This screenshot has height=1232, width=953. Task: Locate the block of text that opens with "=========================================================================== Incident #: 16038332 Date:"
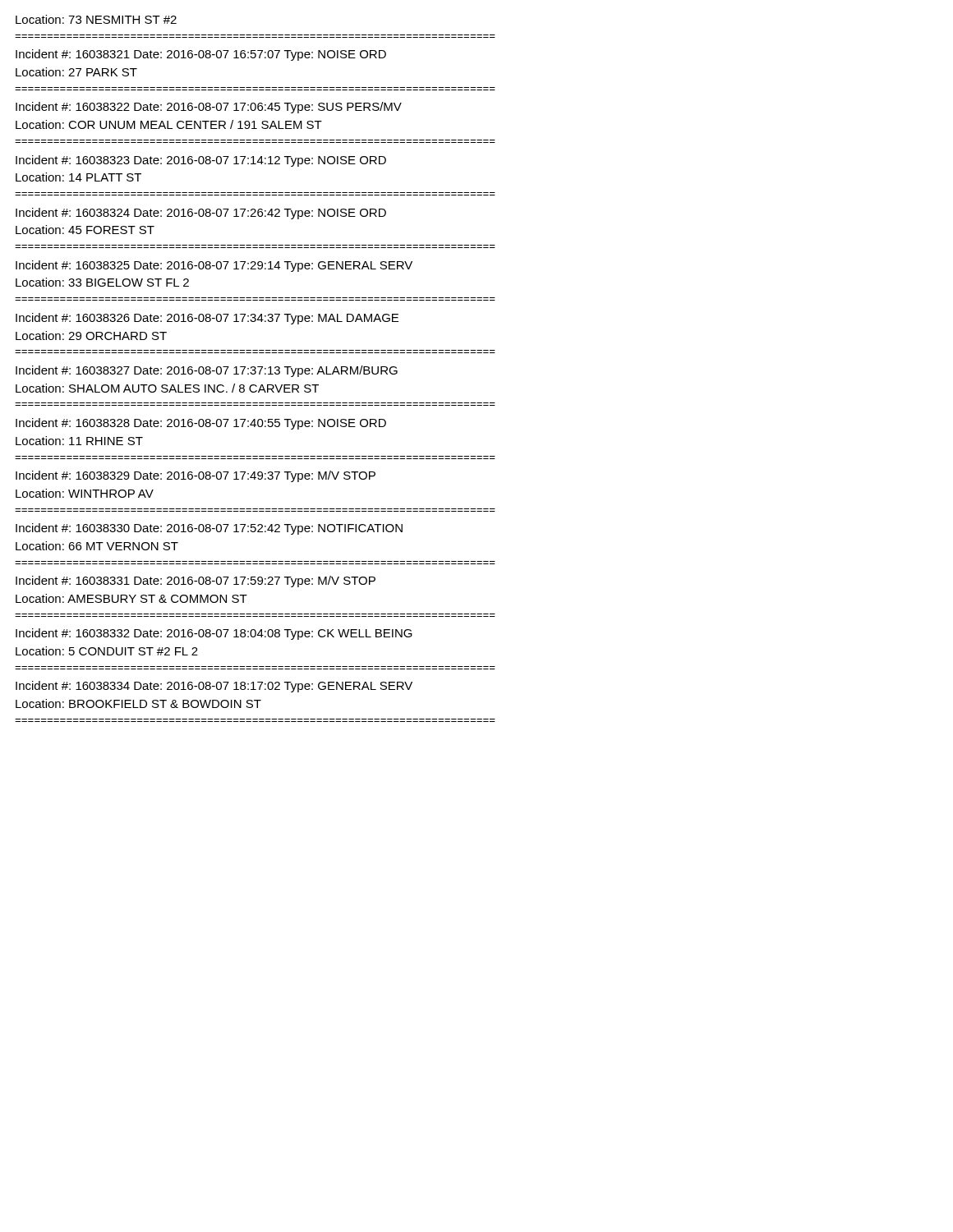(x=214, y=634)
